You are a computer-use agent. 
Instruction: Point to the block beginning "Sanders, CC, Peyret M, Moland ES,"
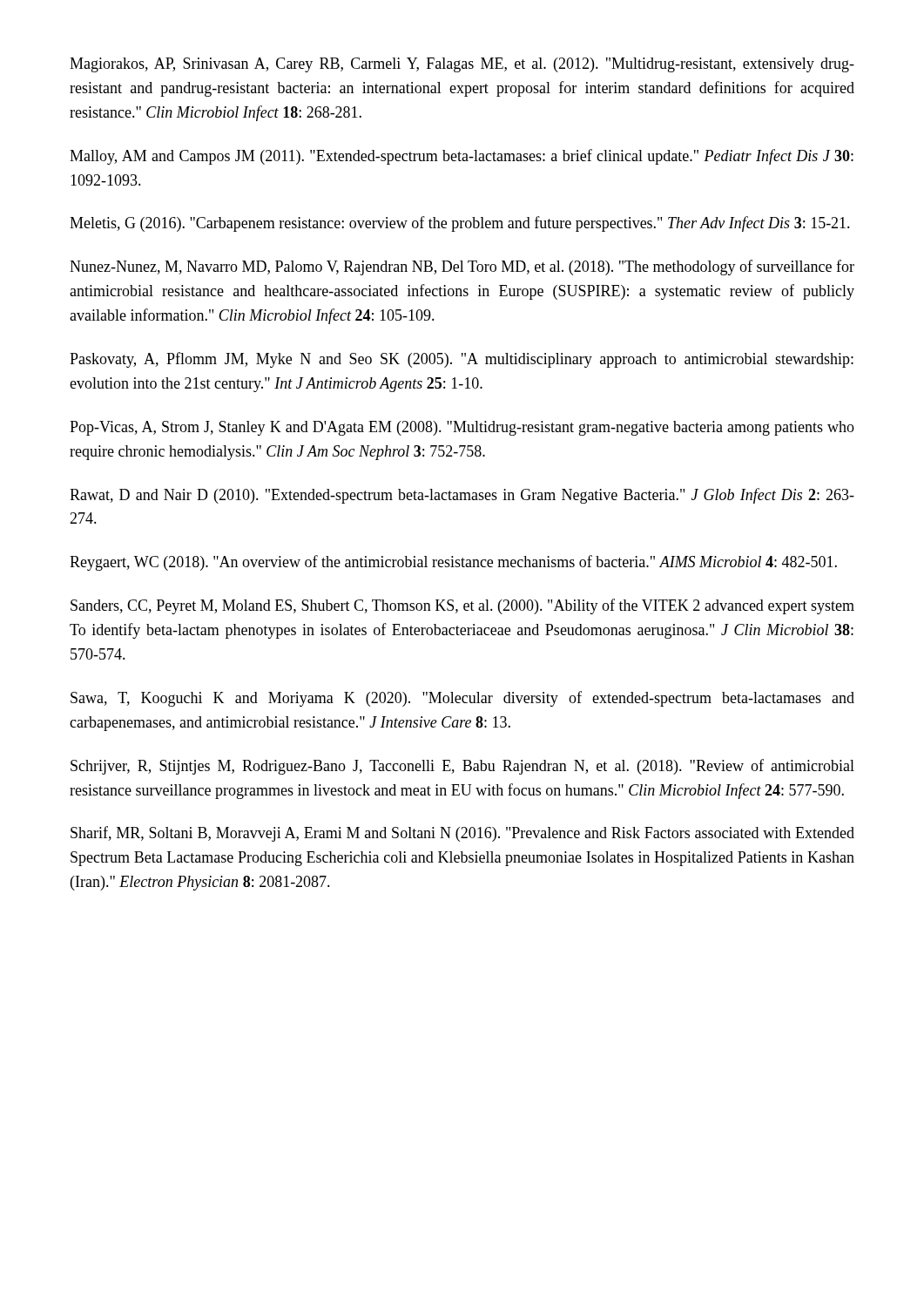[x=462, y=630]
